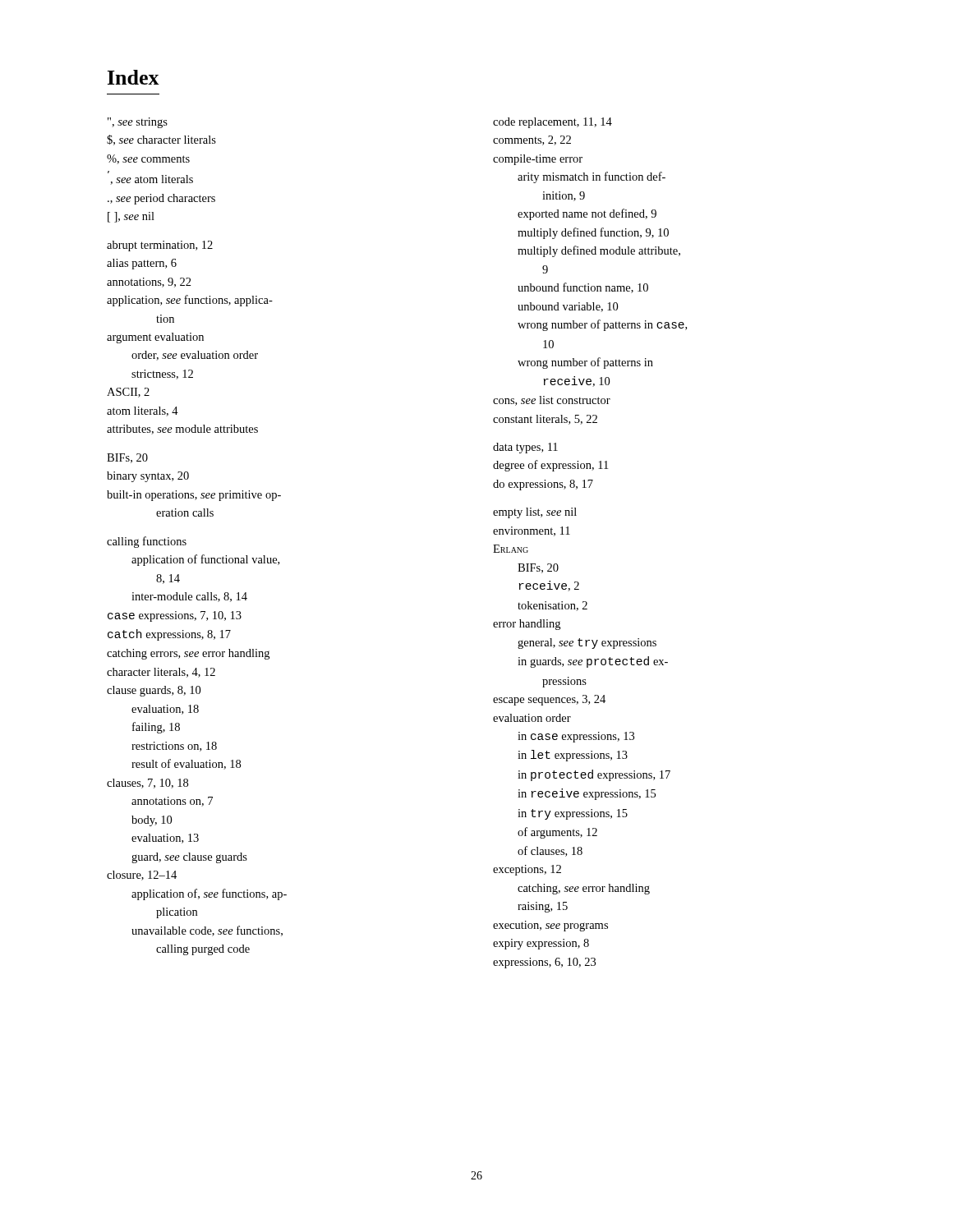The height and width of the screenshot is (1232, 953).
Task: Locate the text "BIFs, 20"
Action: tap(127, 458)
